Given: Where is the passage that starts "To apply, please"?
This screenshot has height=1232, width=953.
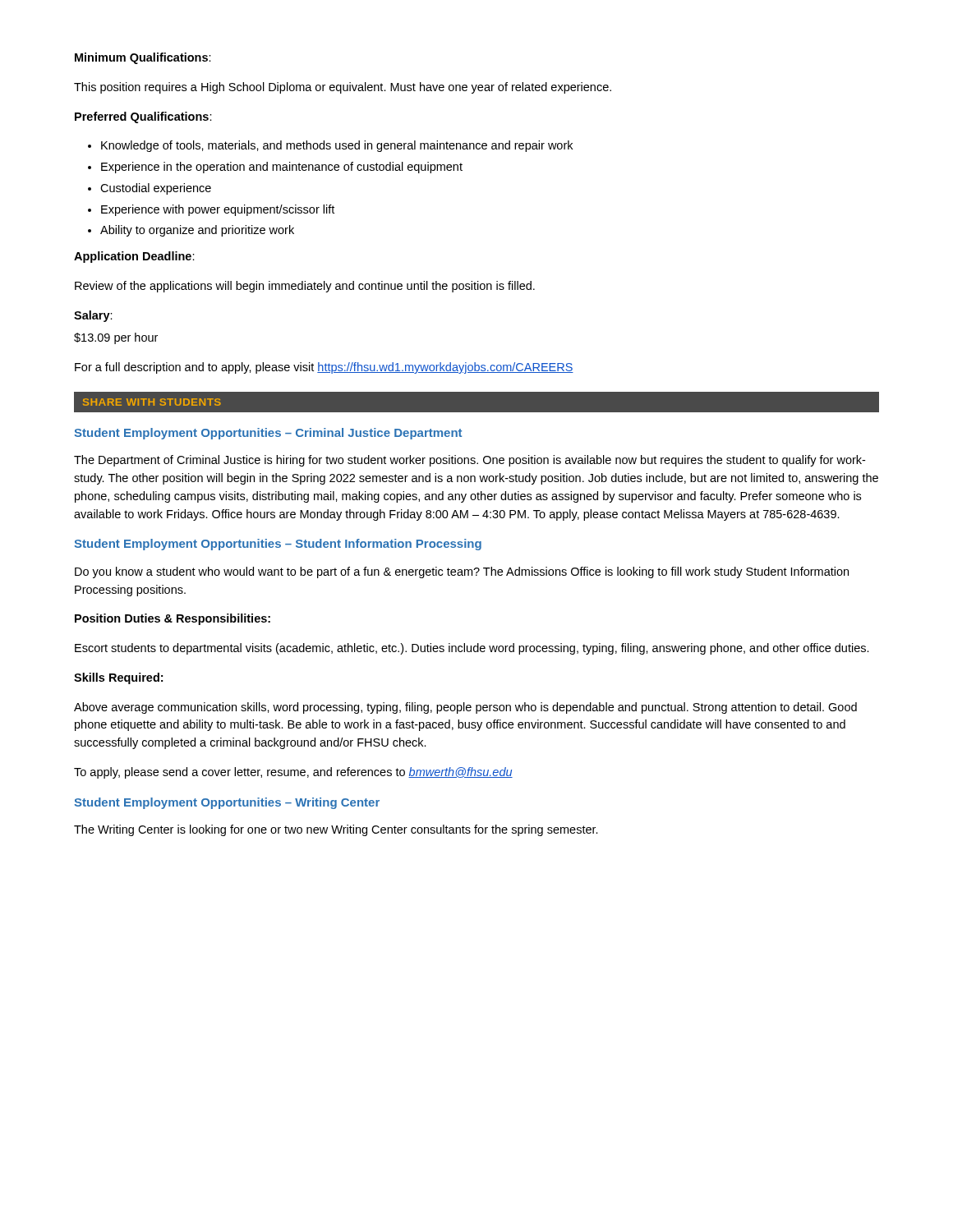Looking at the screenshot, I should [x=476, y=773].
